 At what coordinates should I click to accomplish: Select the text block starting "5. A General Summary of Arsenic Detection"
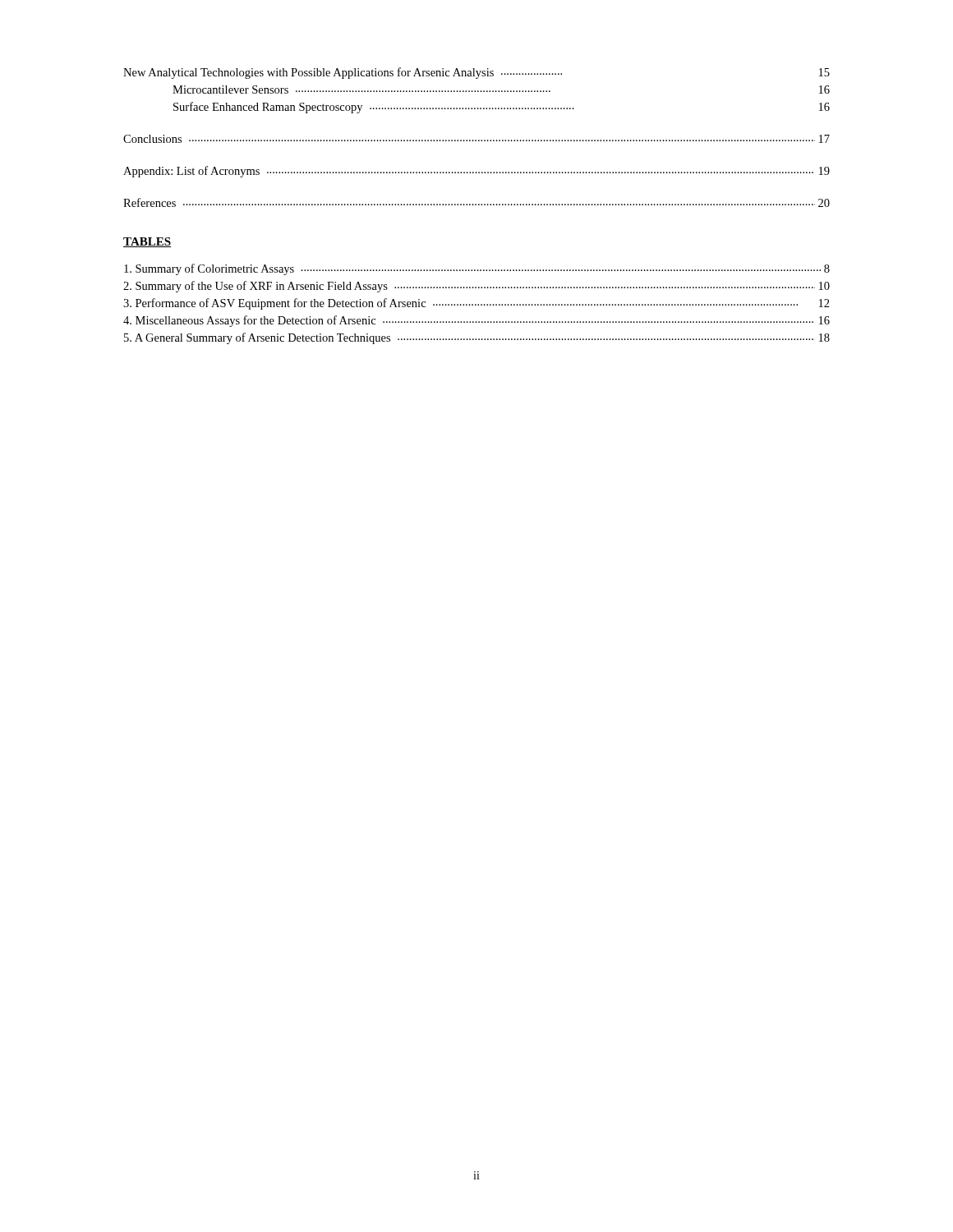476,338
